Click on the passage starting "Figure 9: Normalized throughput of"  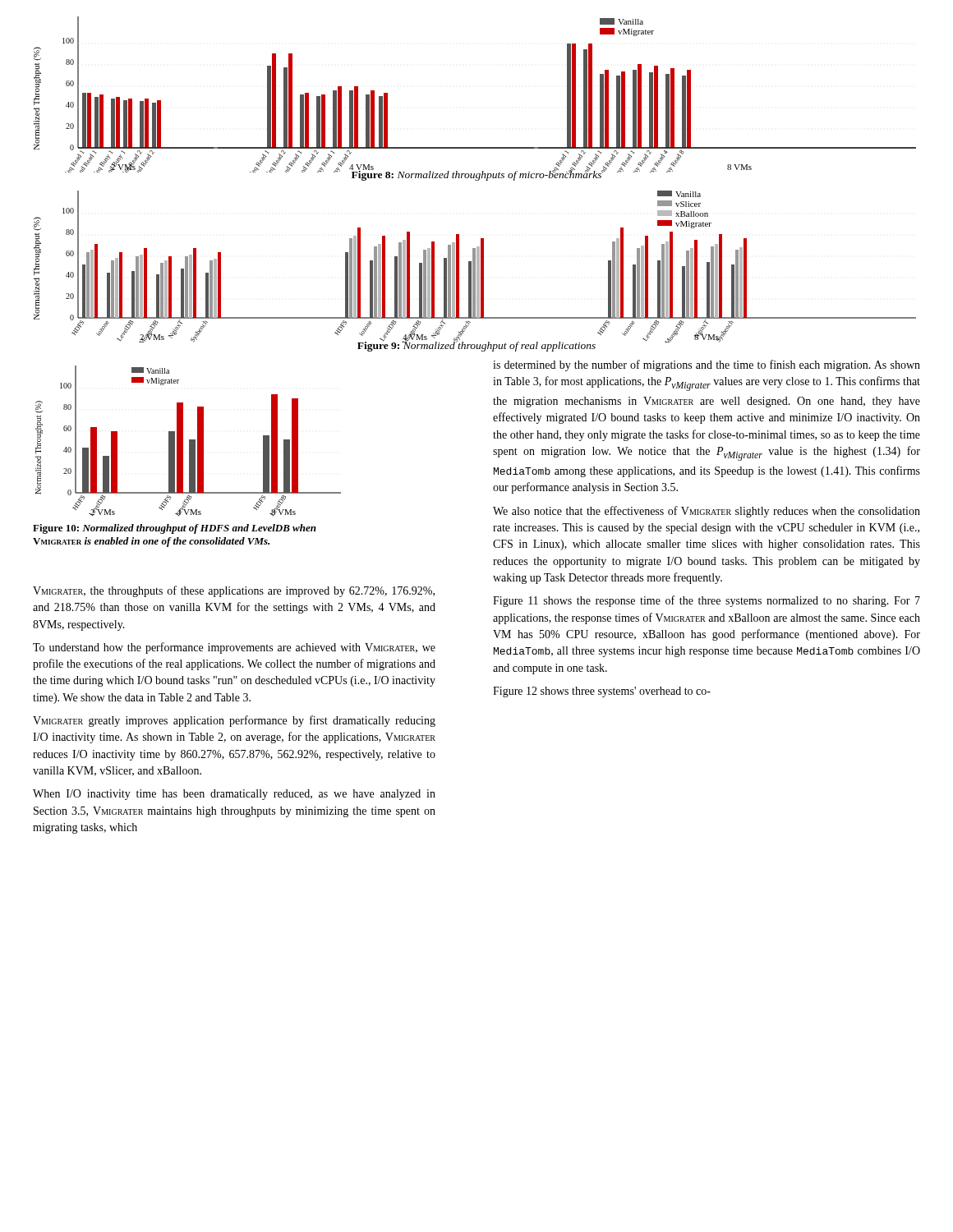476,345
